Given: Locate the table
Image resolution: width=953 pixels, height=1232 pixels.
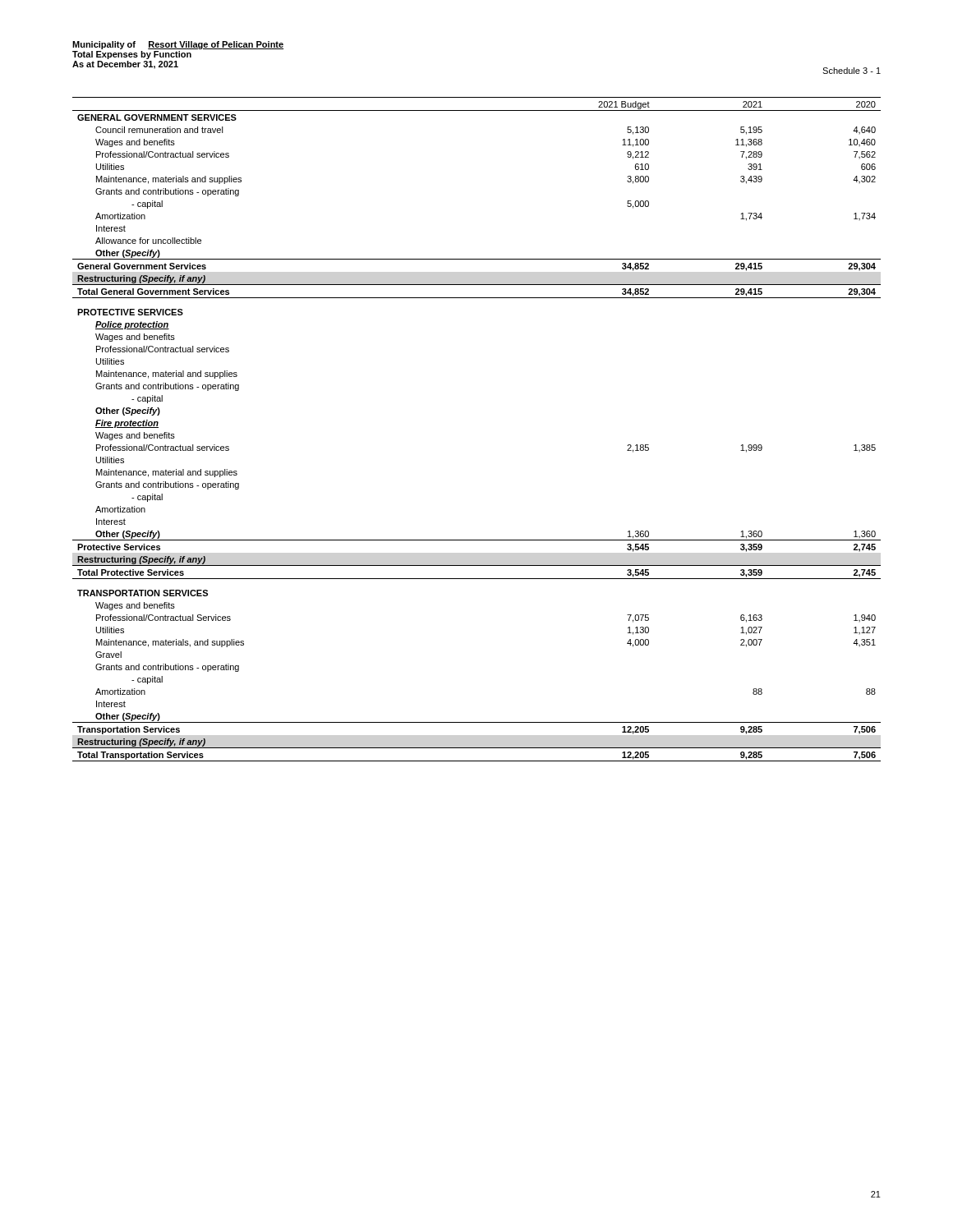Looking at the screenshot, I should click(x=476, y=429).
